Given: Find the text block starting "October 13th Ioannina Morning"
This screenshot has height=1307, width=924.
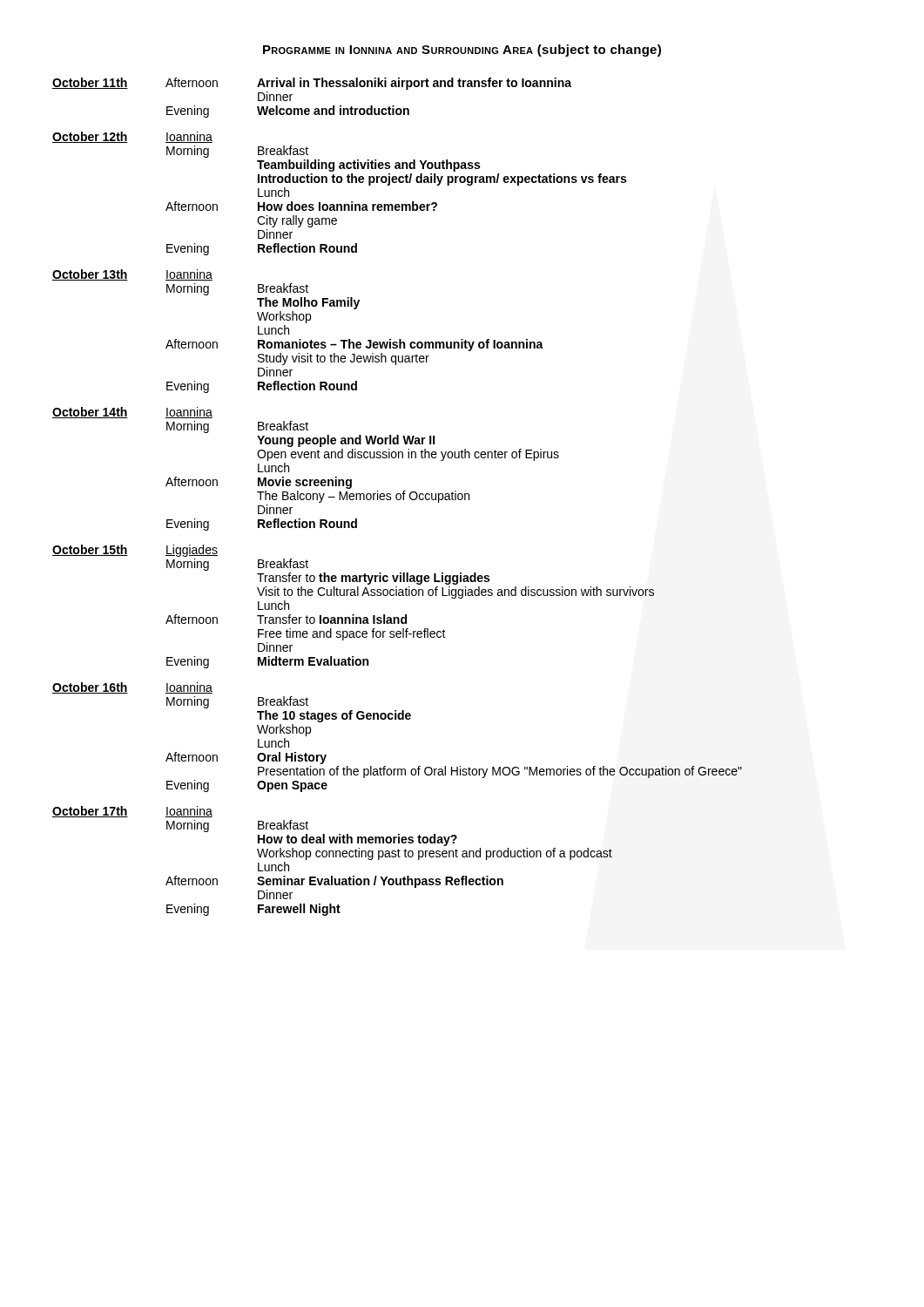Looking at the screenshot, I should point(462,330).
